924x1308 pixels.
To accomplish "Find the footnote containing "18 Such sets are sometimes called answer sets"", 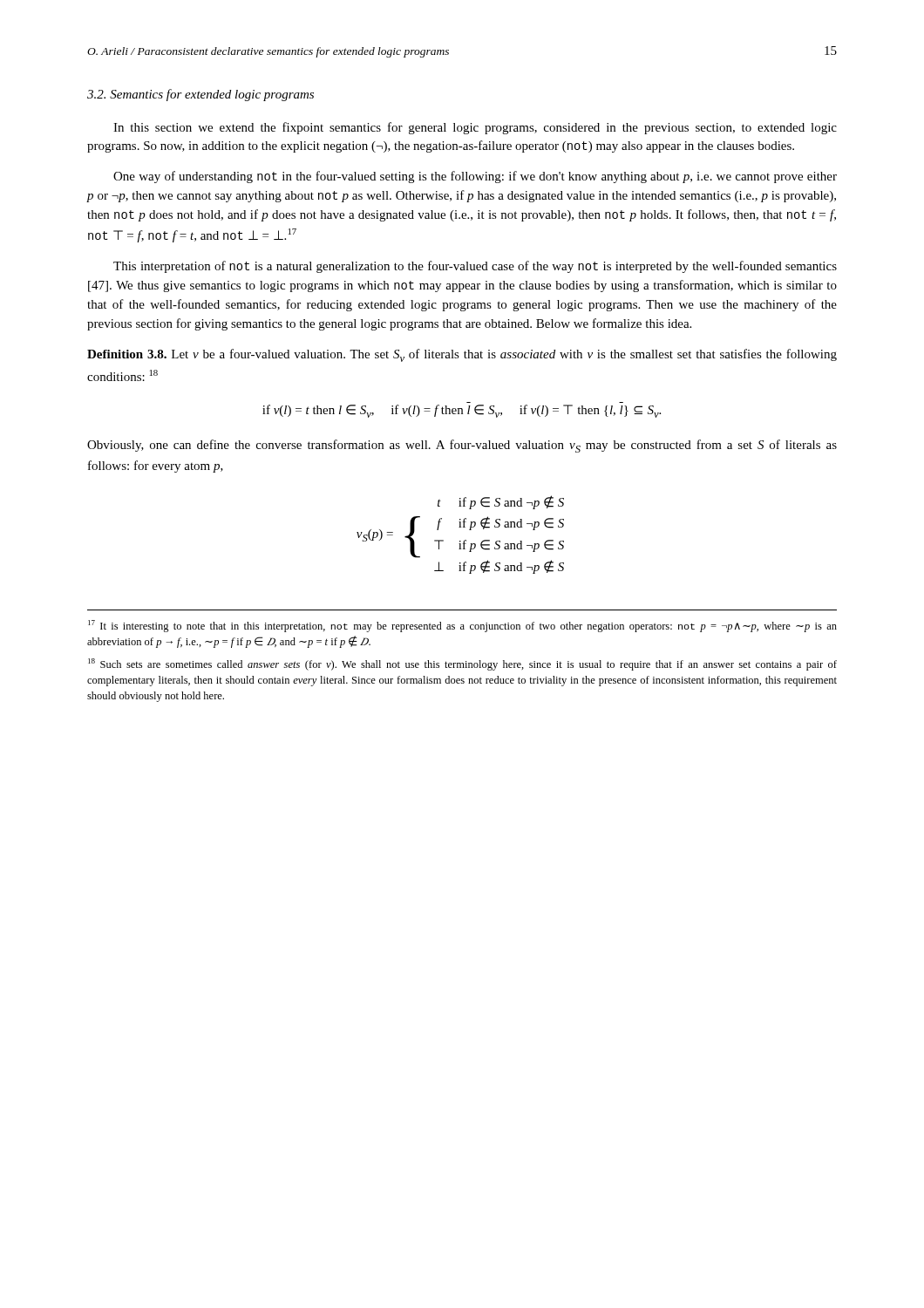I will pyautogui.click(x=462, y=679).
